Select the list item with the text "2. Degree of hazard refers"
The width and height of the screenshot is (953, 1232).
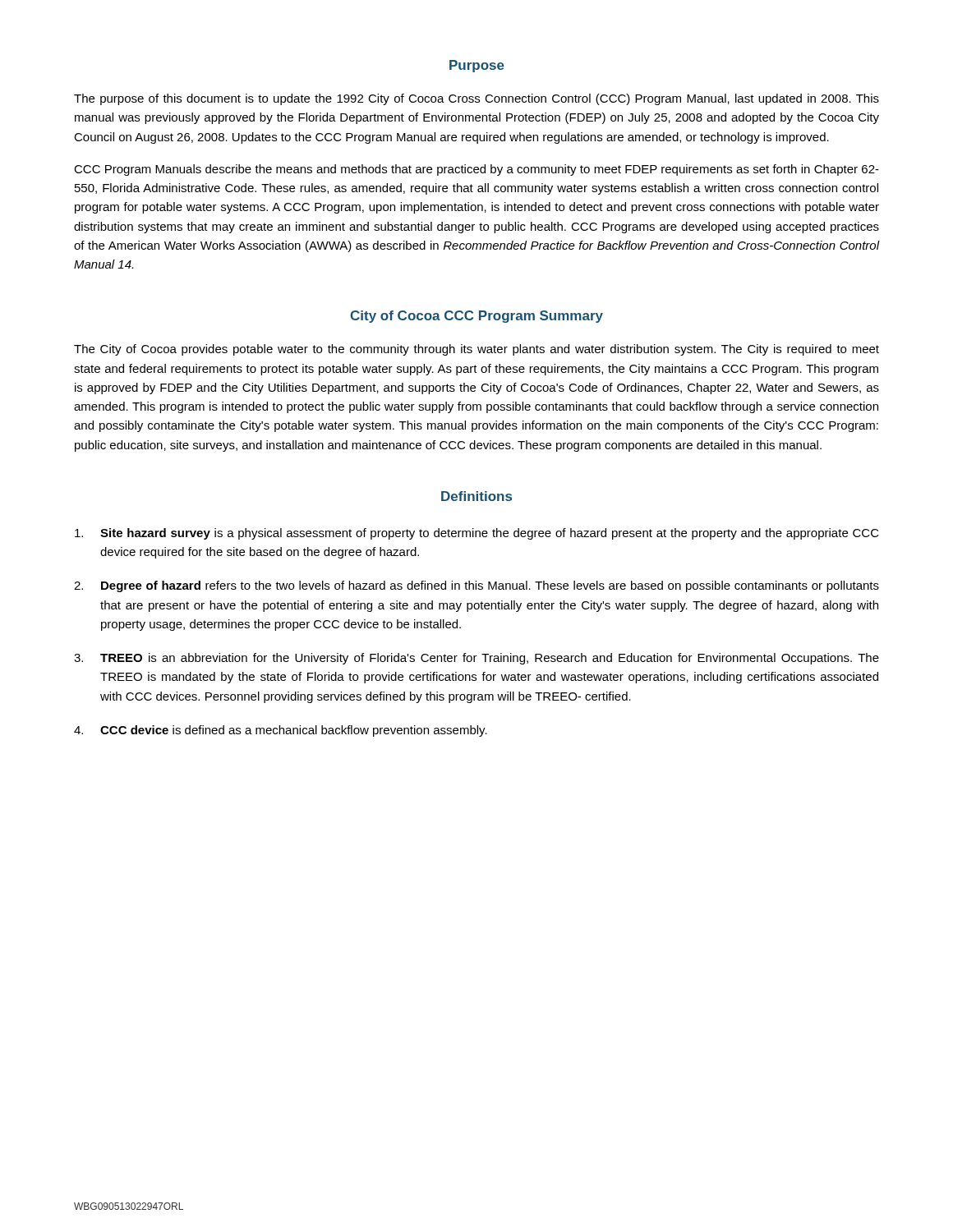coord(476,605)
